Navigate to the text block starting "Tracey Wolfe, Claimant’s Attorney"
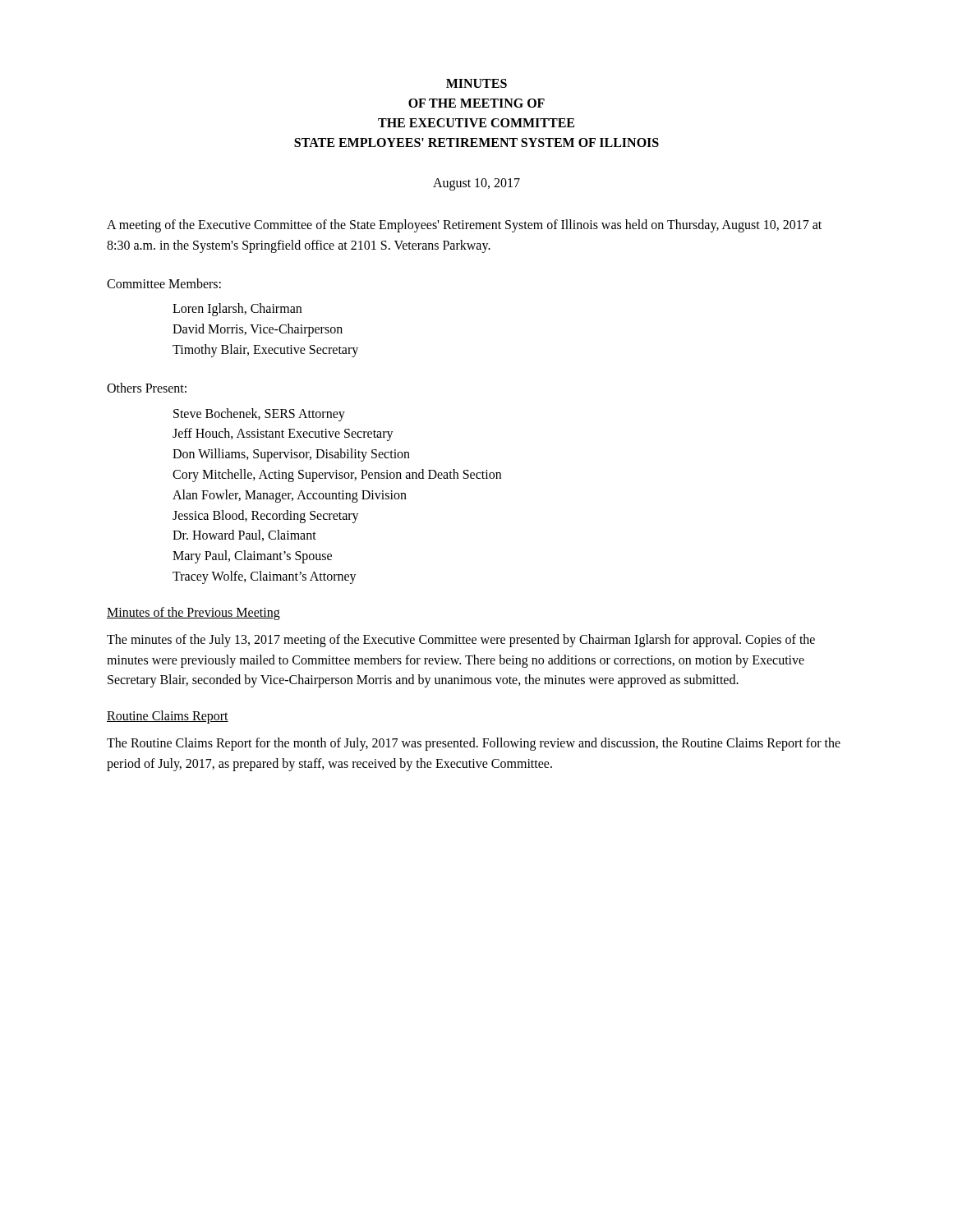953x1232 pixels. pyautogui.click(x=264, y=576)
